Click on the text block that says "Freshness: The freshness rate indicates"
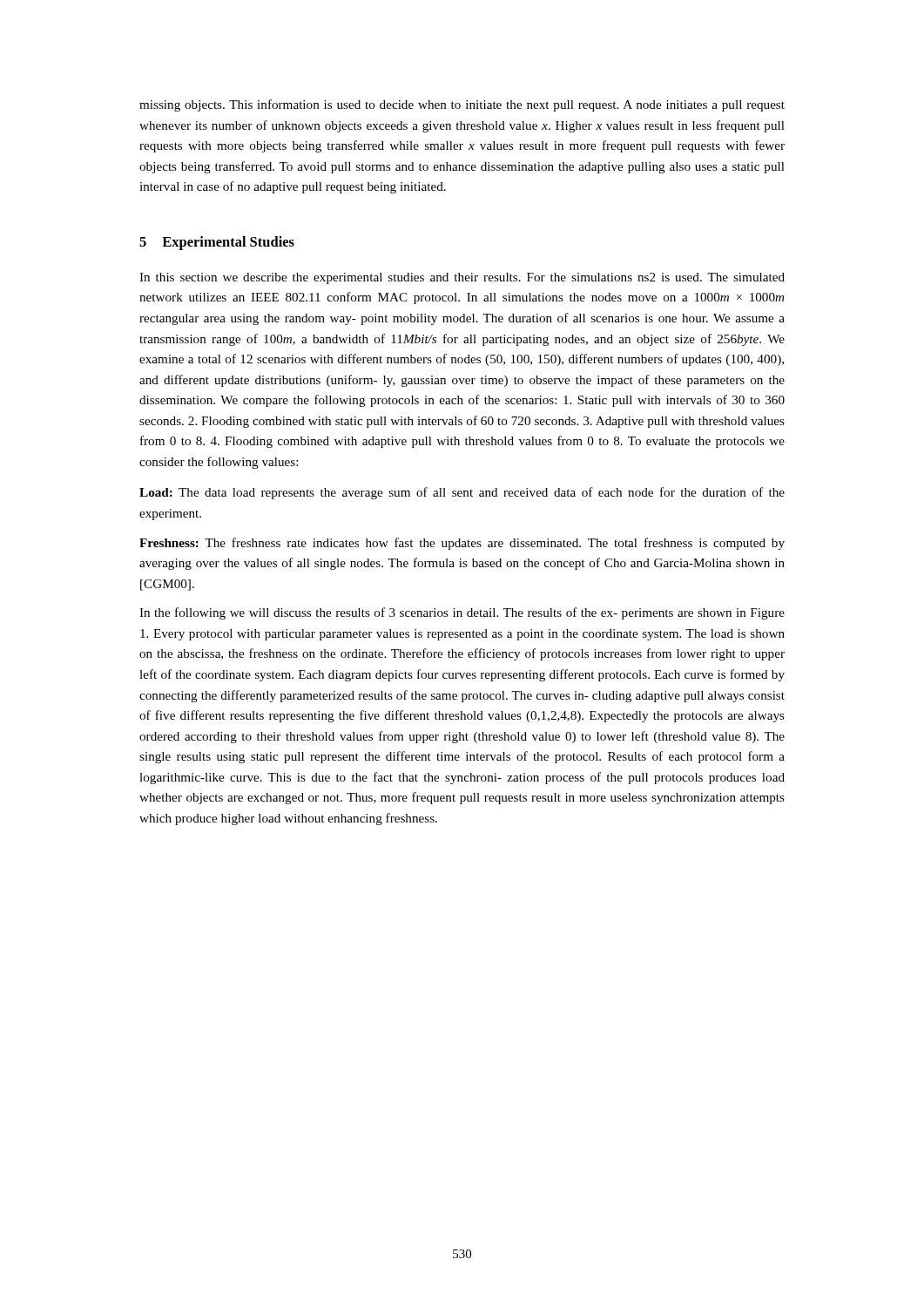Image resolution: width=924 pixels, height=1307 pixels. pyautogui.click(x=462, y=563)
